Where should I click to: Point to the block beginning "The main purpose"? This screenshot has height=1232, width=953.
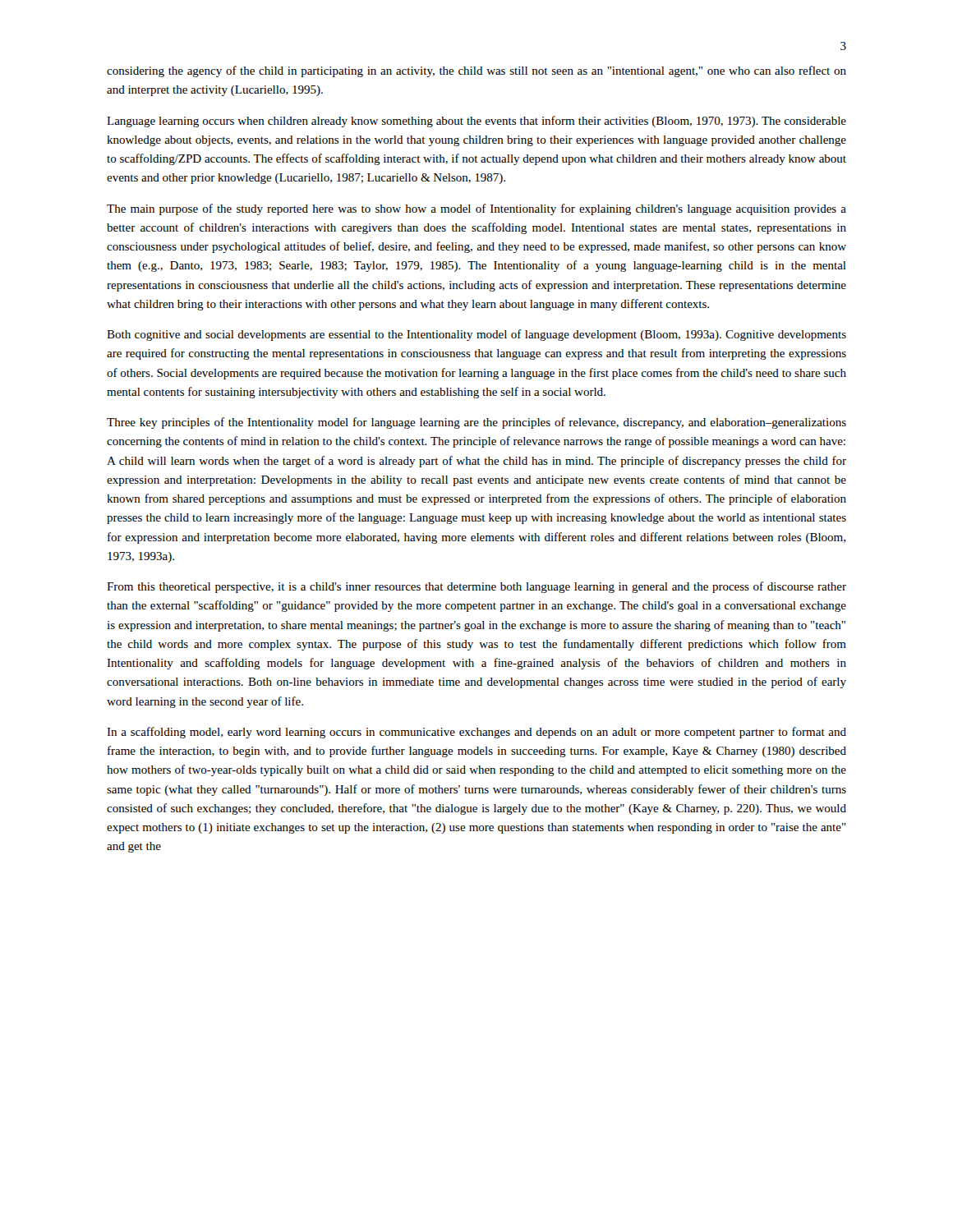coord(476,256)
